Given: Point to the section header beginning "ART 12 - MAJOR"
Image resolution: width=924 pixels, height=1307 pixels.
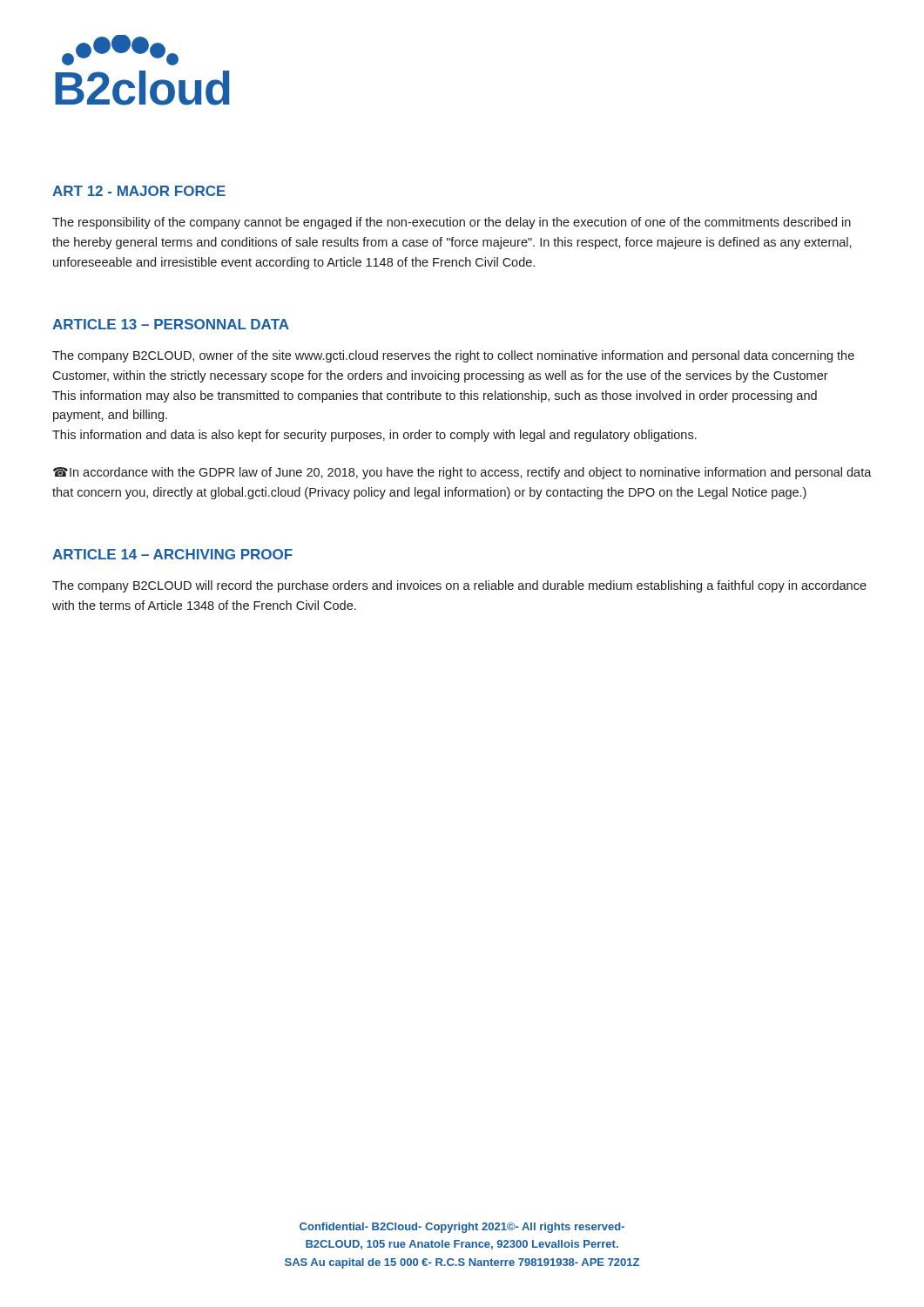Looking at the screenshot, I should point(139,191).
